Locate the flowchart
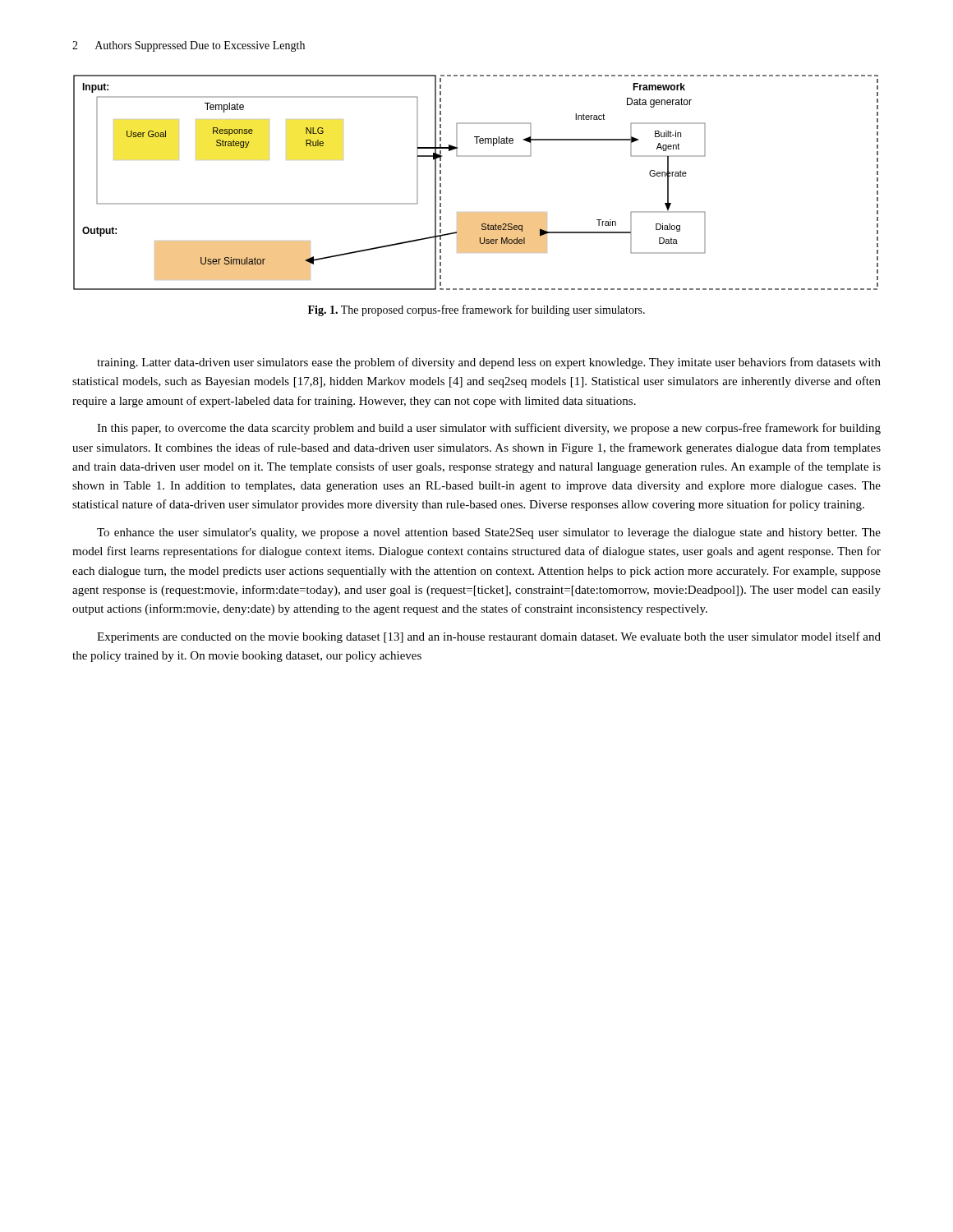This screenshot has height=1232, width=953. (x=476, y=186)
